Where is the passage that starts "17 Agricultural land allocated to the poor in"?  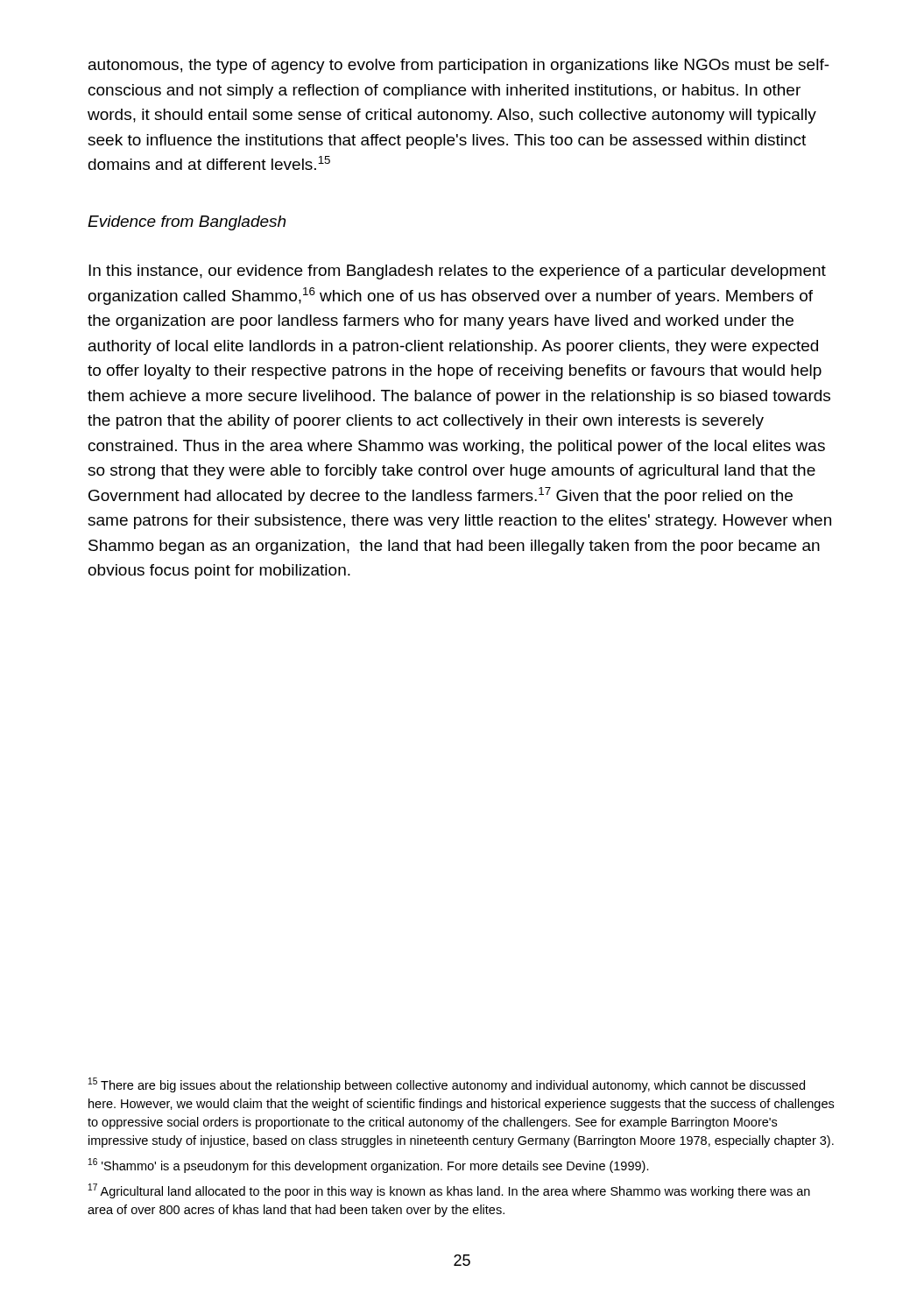449,1200
